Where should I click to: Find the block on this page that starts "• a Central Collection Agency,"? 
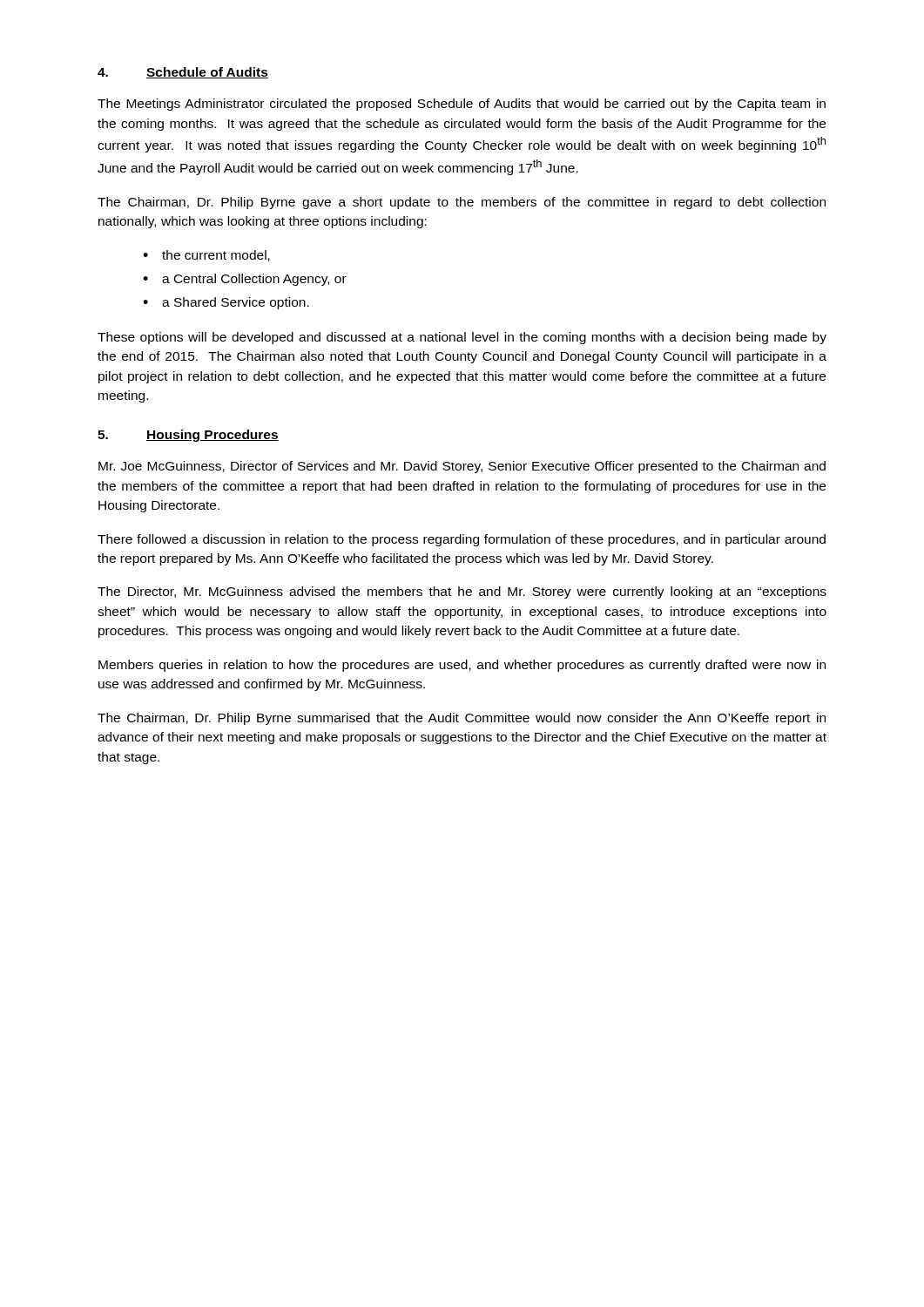point(245,280)
